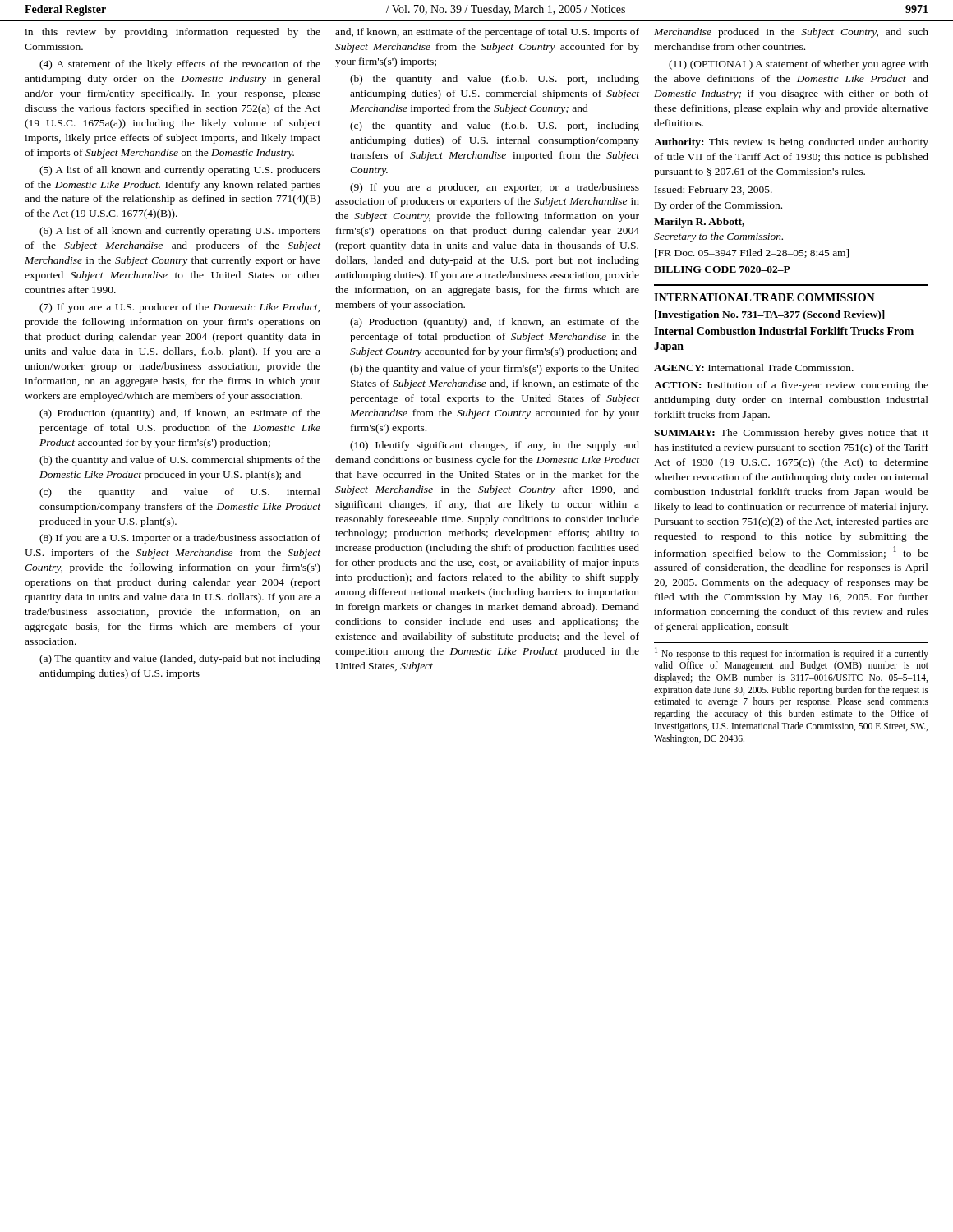Find the passage starting "(8) If you"

pyautogui.click(x=173, y=590)
